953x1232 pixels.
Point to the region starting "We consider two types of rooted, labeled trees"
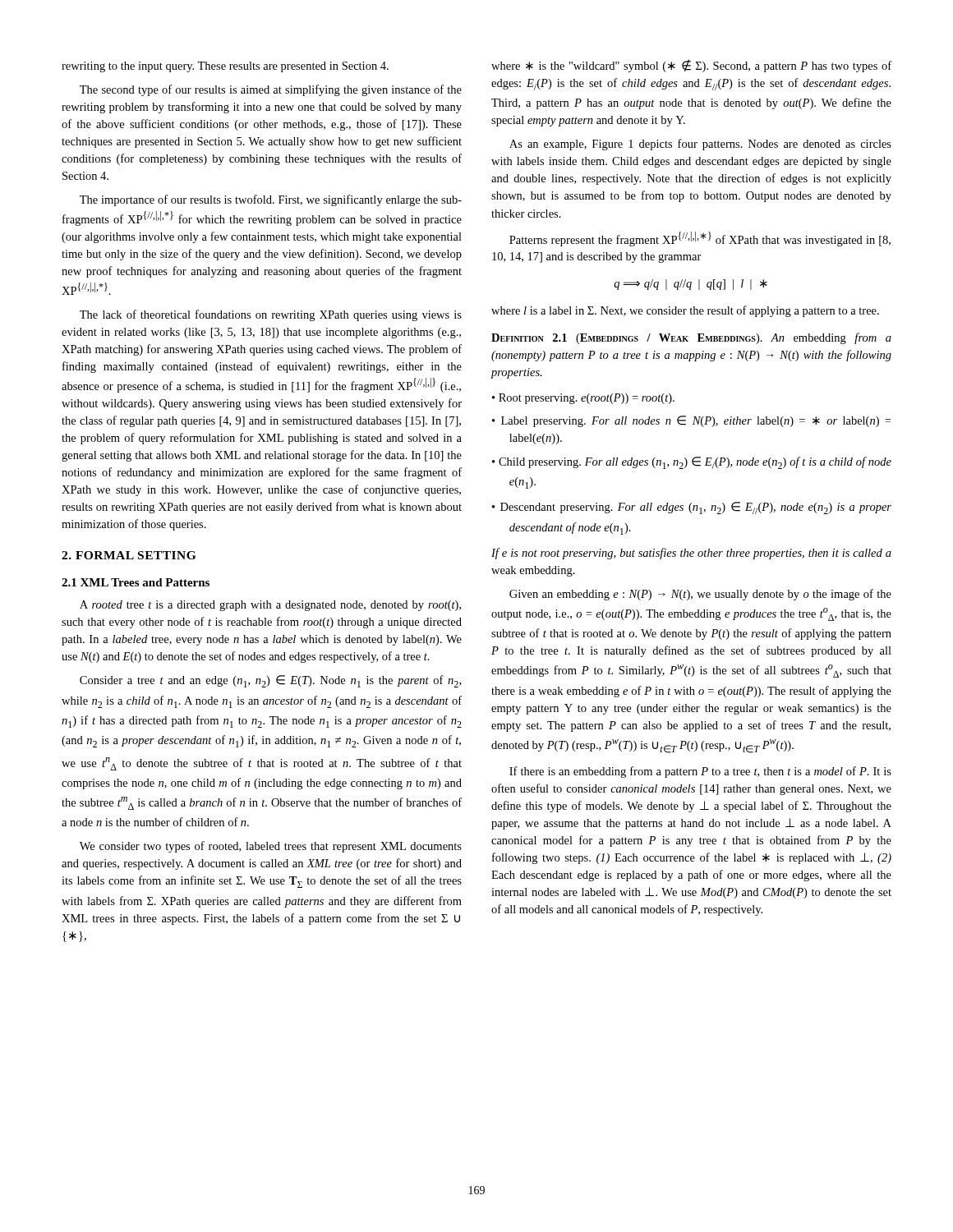tap(262, 891)
